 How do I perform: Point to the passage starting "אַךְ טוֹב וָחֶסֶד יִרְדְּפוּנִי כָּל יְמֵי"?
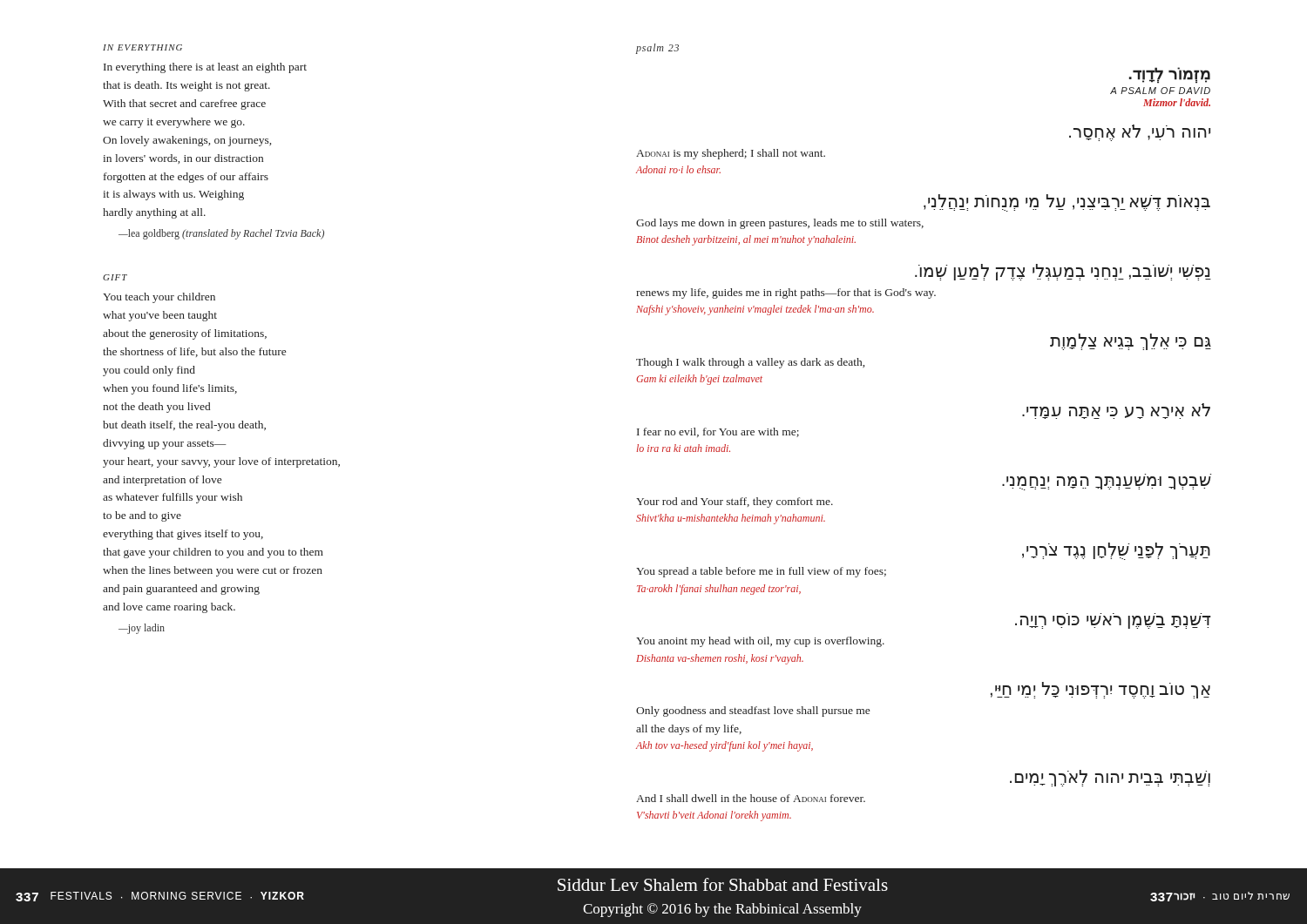pos(1100,690)
